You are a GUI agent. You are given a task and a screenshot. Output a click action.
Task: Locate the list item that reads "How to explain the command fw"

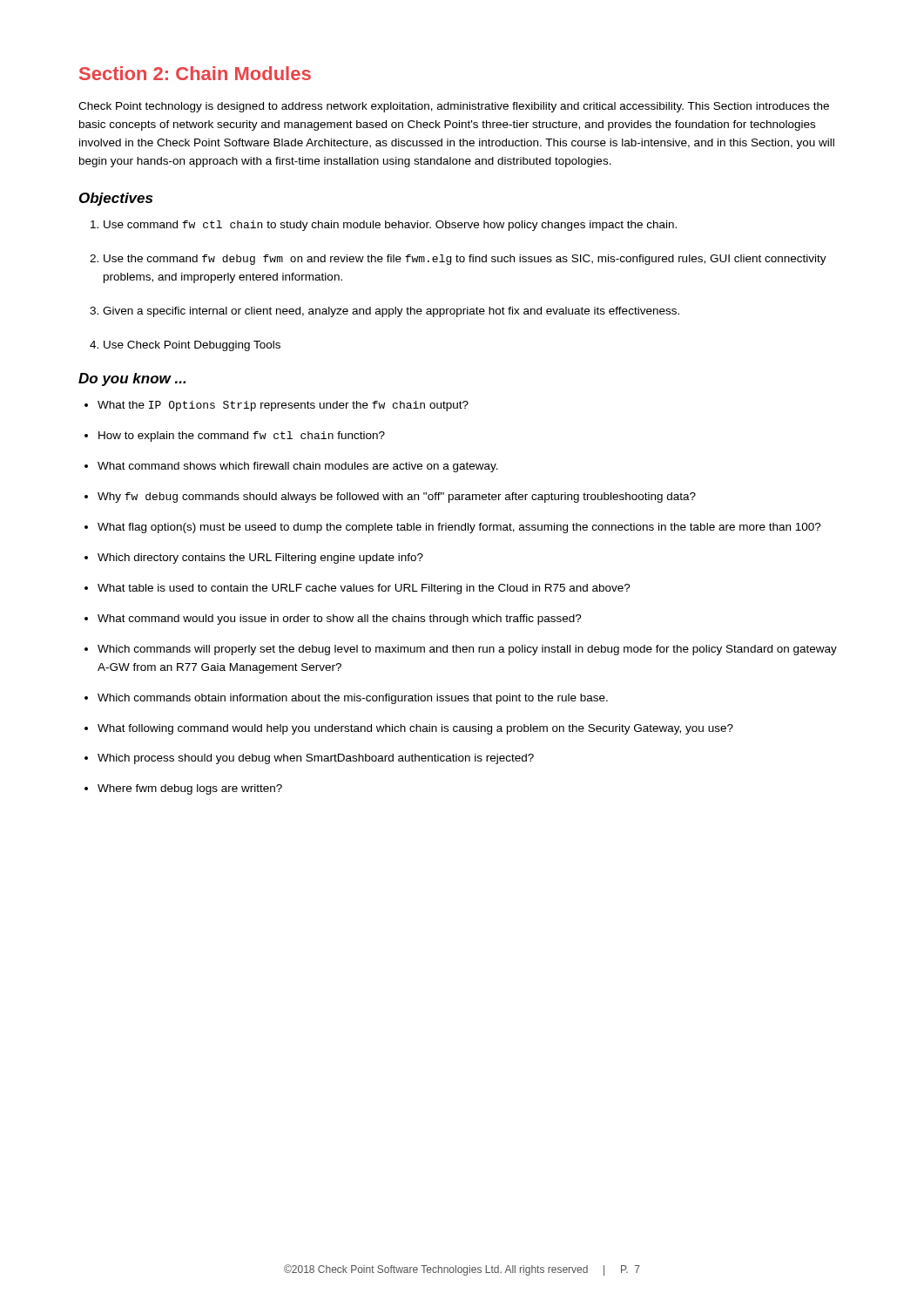(x=242, y=437)
